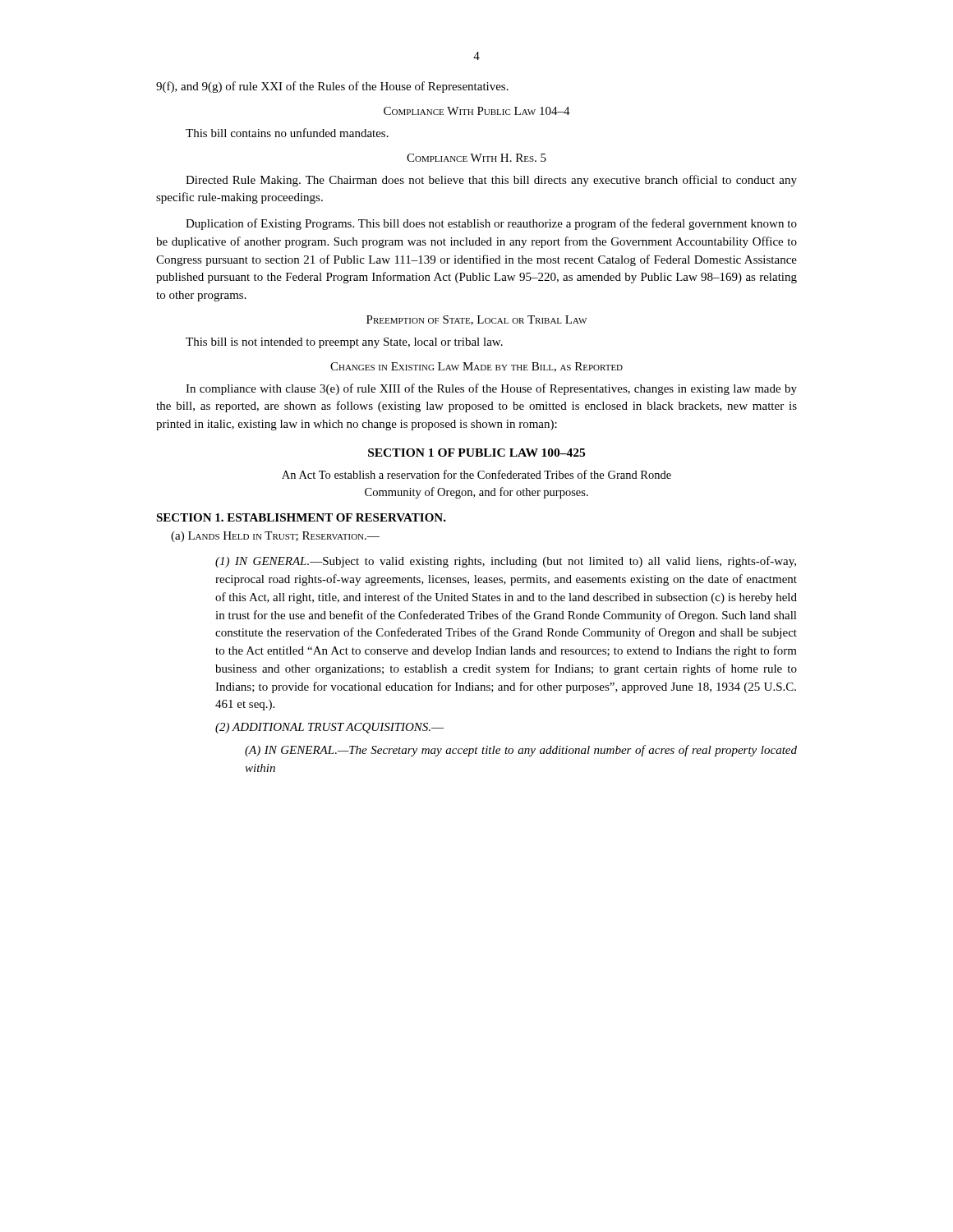Image resolution: width=953 pixels, height=1232 pixels.
Task: Navigate to the element starting "This bill is not"
Action: coord(344,341)
